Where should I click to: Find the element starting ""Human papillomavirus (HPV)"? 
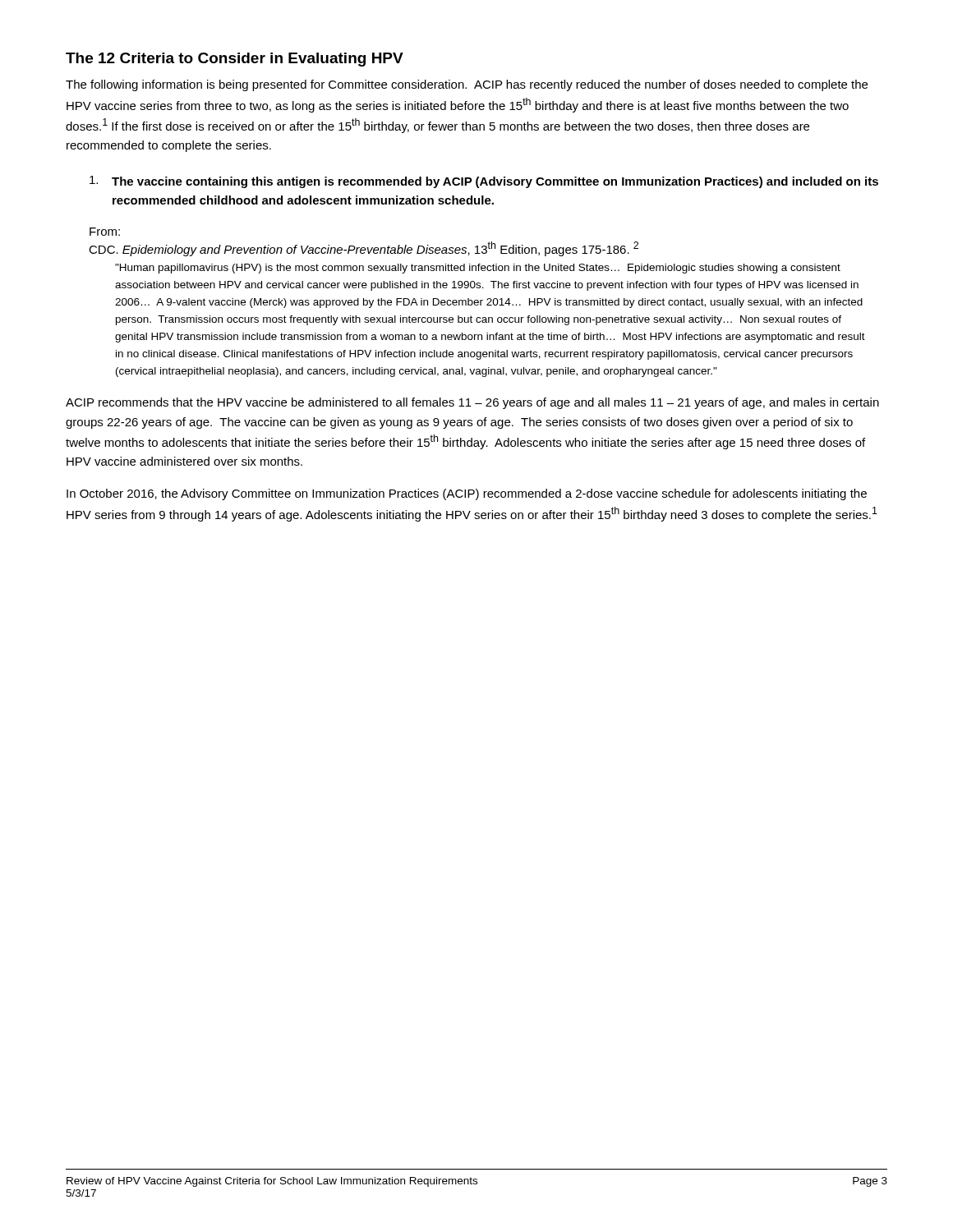click(490, 319)
